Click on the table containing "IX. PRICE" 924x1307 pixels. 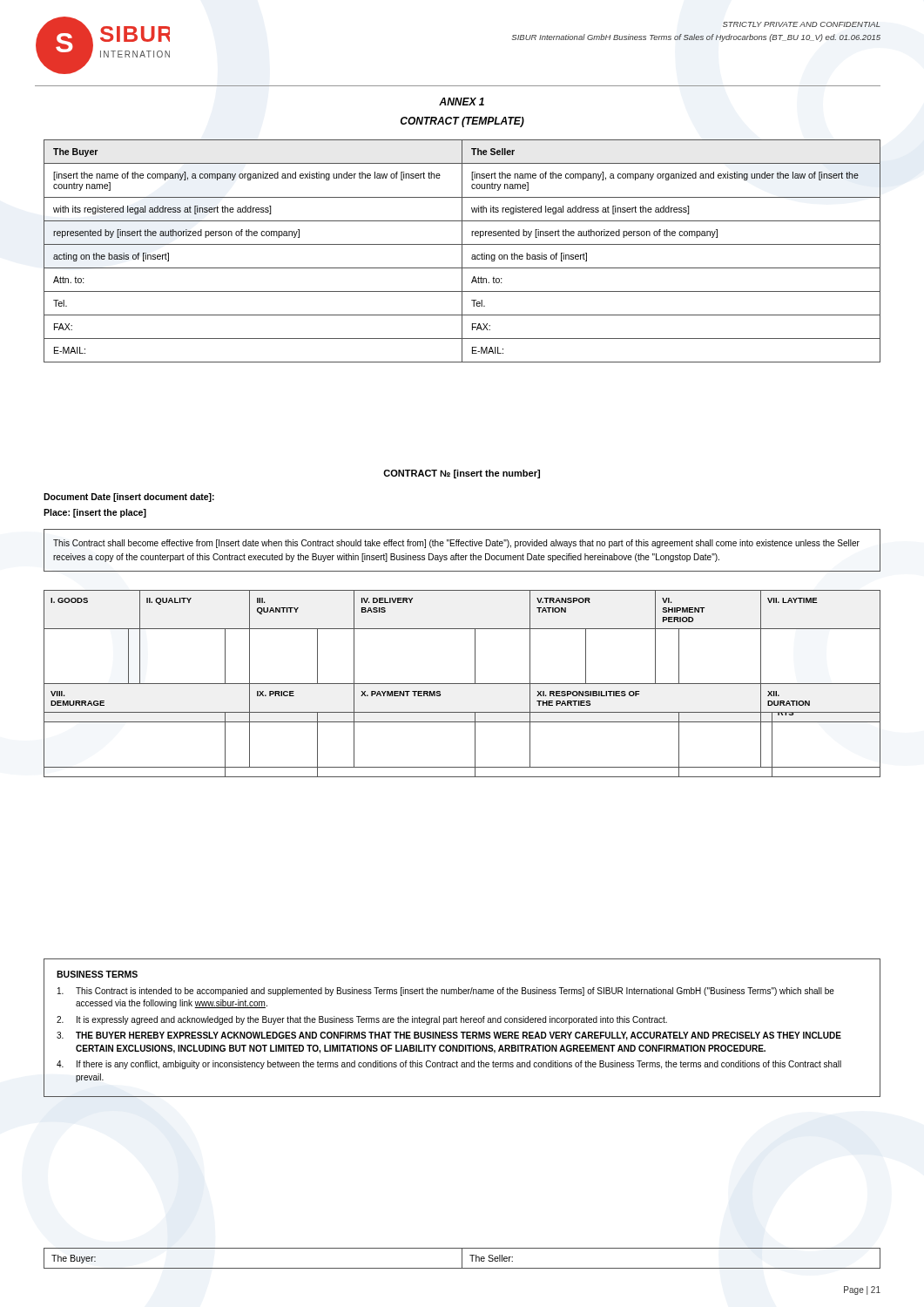(x=462, y=679)
